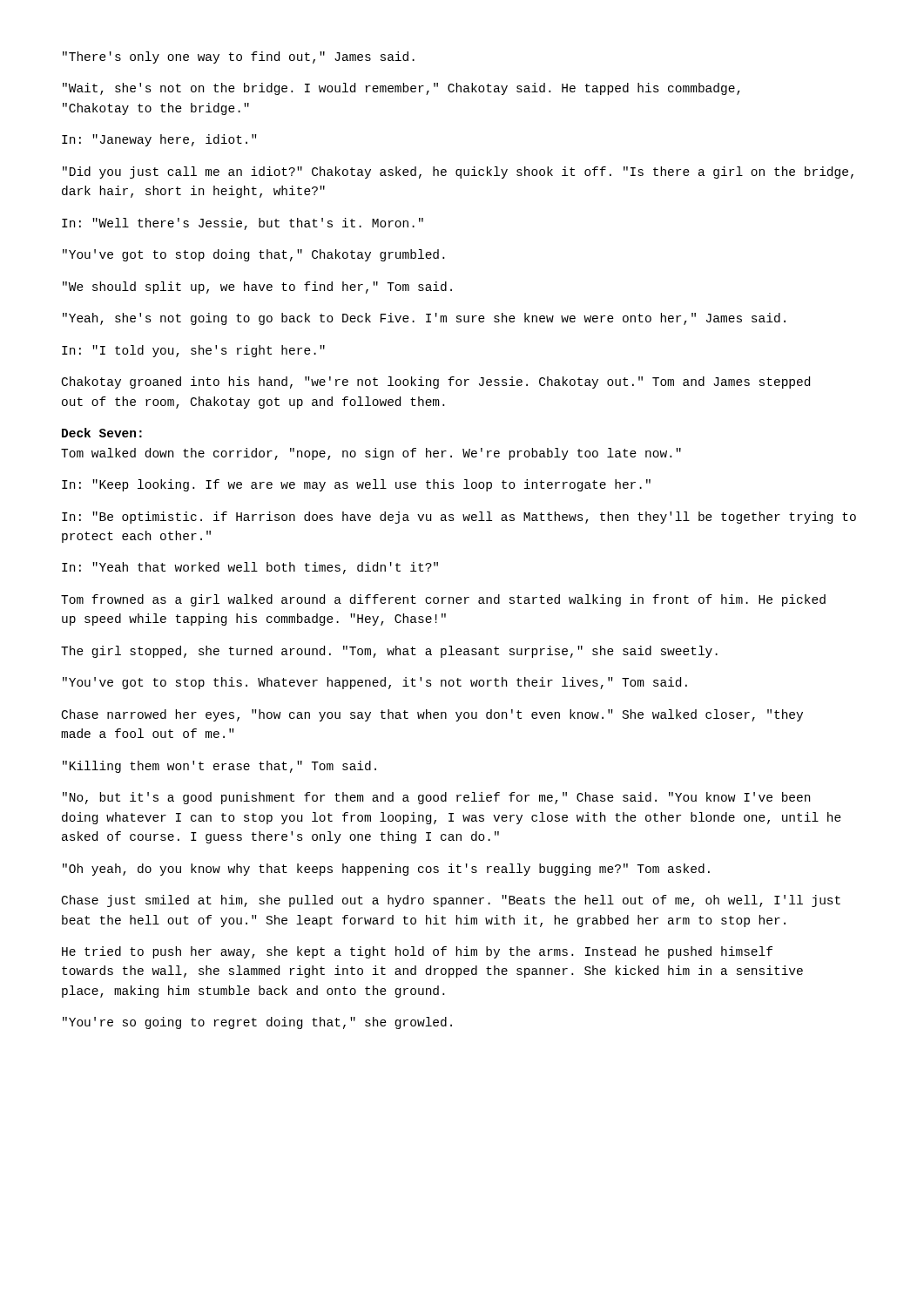This screenshot has height=1307, width=924.
Task: Locate the text block containing "In: "Yeah that worked well both times,"
Action: point(250,568)
